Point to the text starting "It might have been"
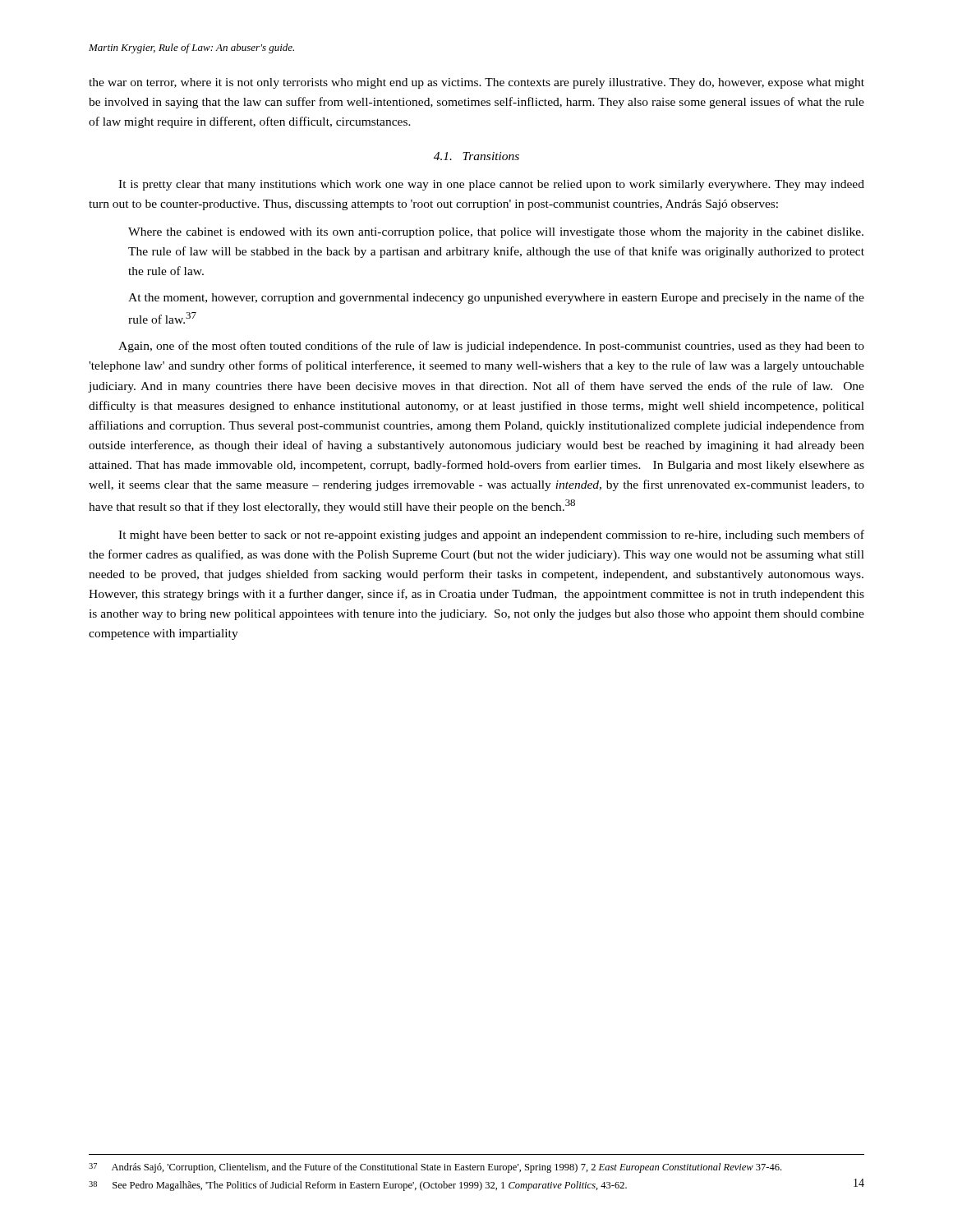The image size is (953, 1232). click(476, 583)
